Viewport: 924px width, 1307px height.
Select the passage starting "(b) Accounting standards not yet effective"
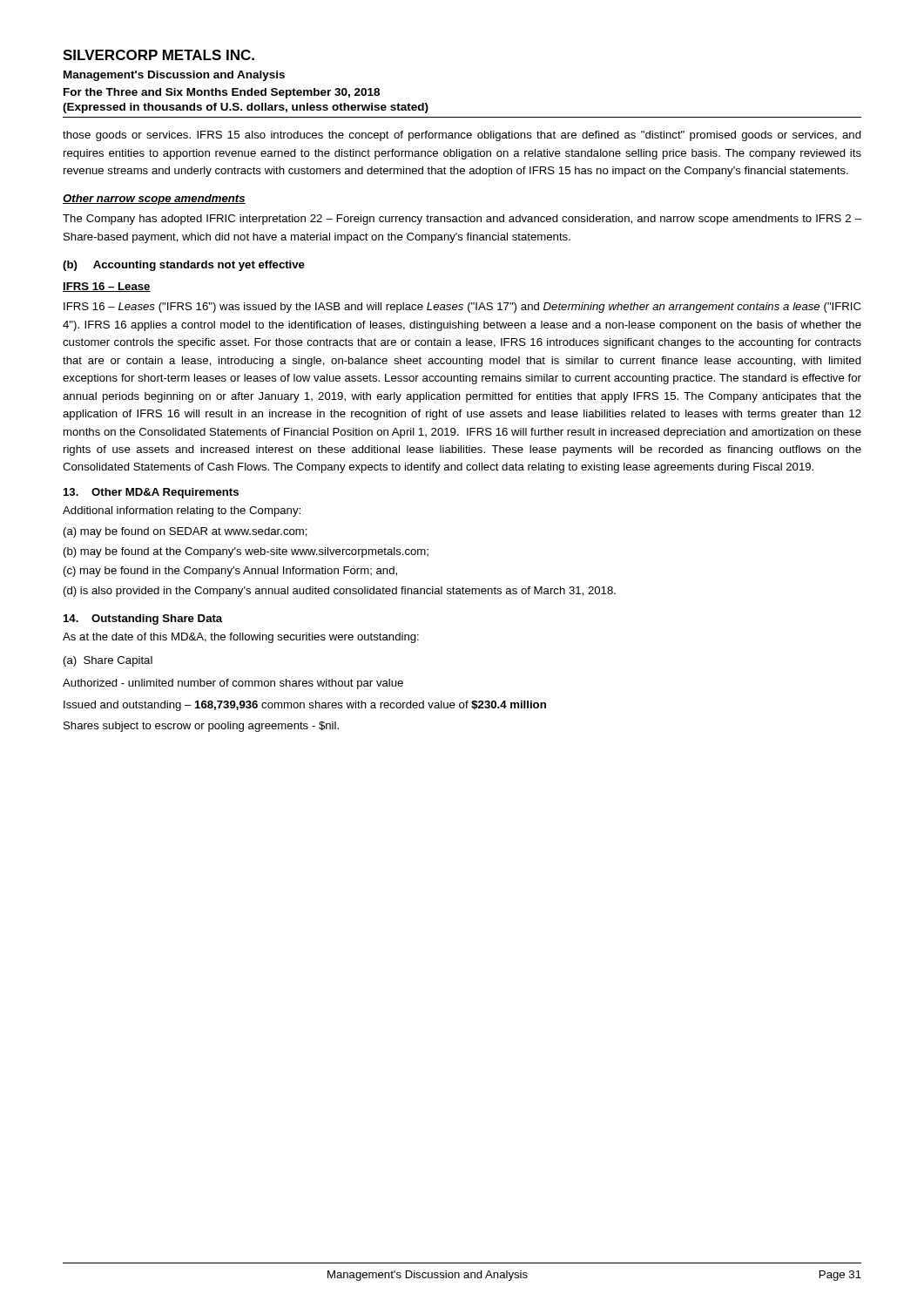(x=184, y=265)
